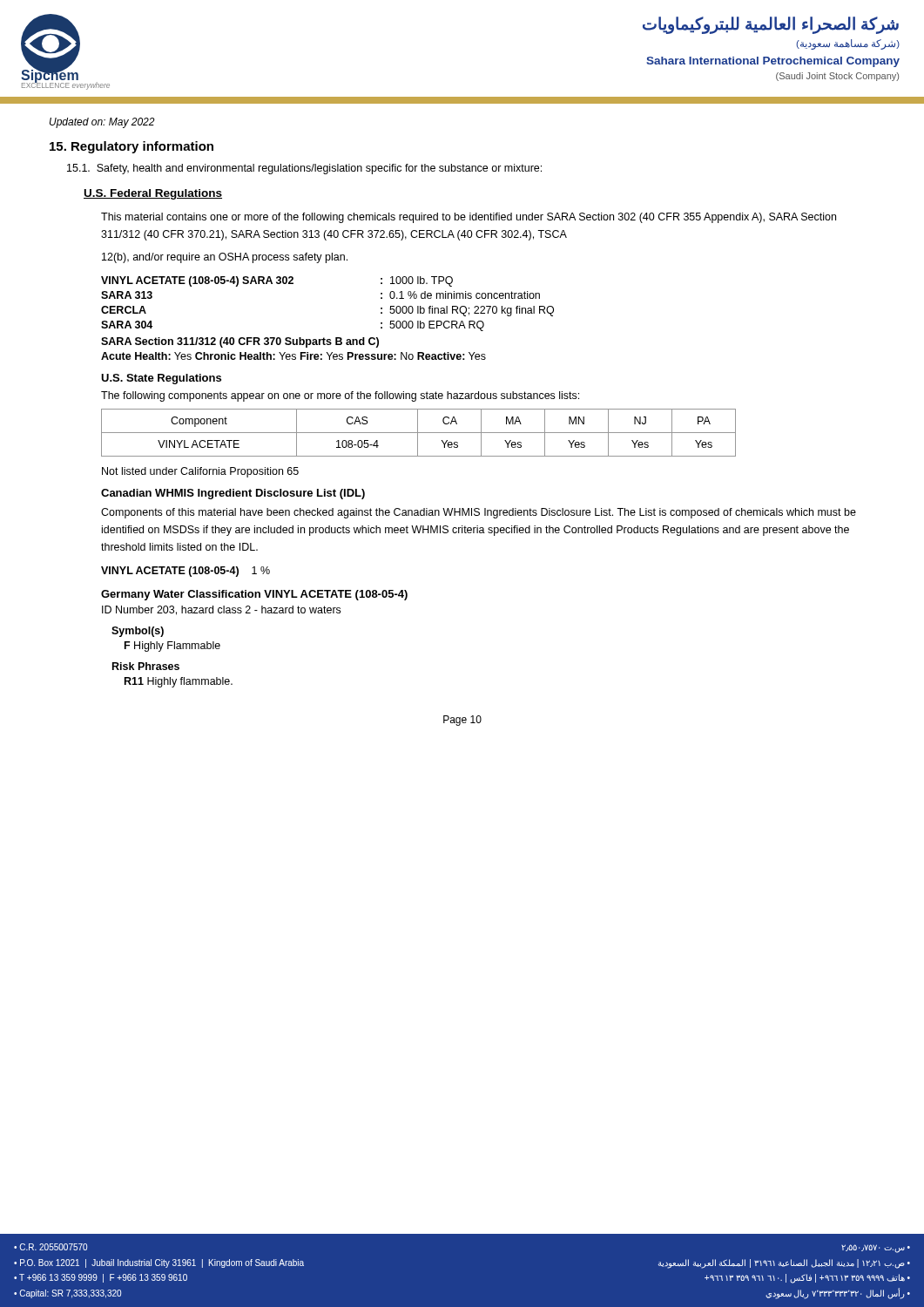Click on the text block containing "The following components appear on one"

[x=341, y=396]
